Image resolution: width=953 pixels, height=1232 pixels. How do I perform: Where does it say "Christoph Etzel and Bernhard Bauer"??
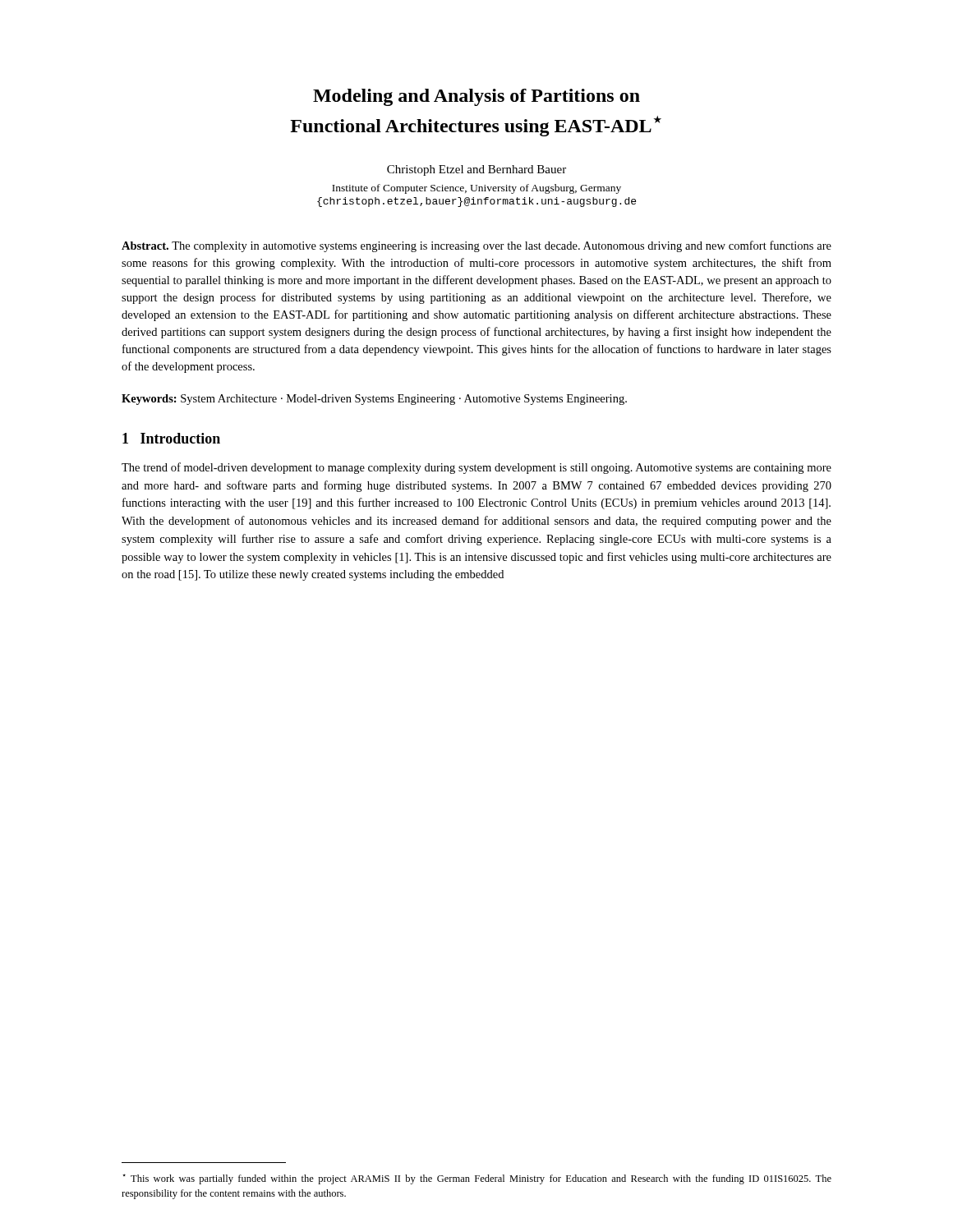tap(476, 169)
